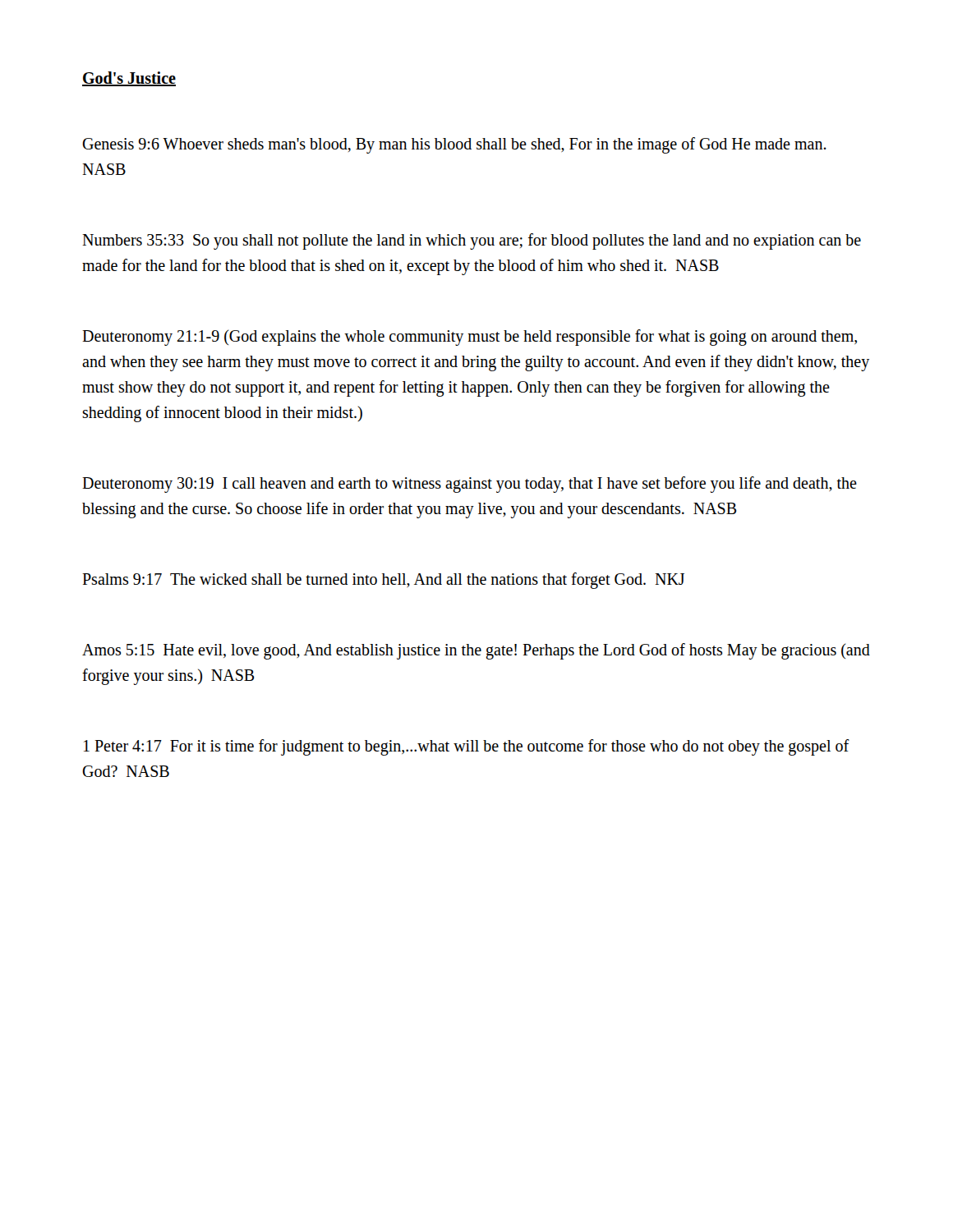Point to the text block starting "Genesis 9:6 Whoever sheds"
The width and height of the screenshot is (953, 1232).
(x=457, y=156)
